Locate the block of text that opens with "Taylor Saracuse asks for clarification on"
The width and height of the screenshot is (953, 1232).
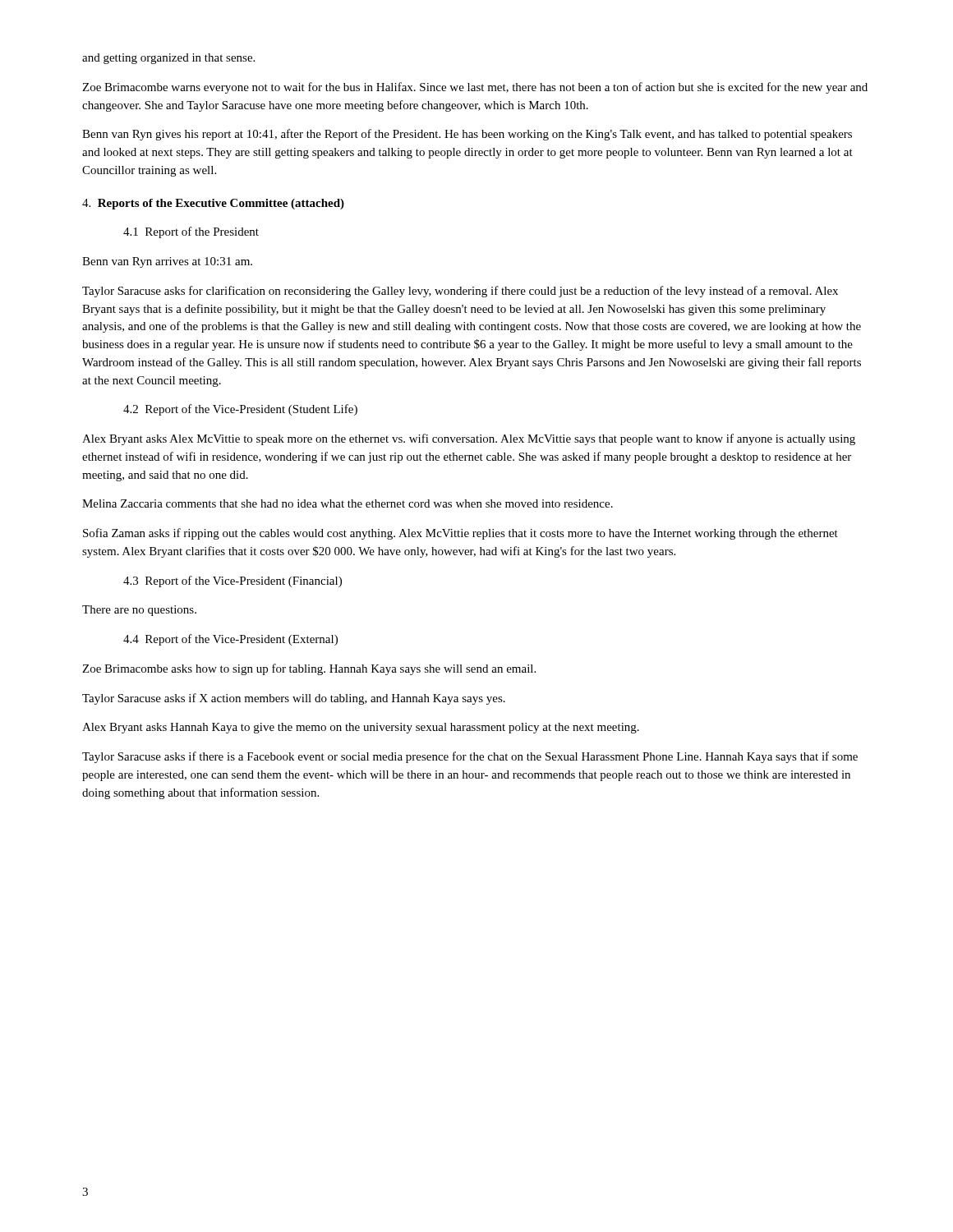point(476,336)
